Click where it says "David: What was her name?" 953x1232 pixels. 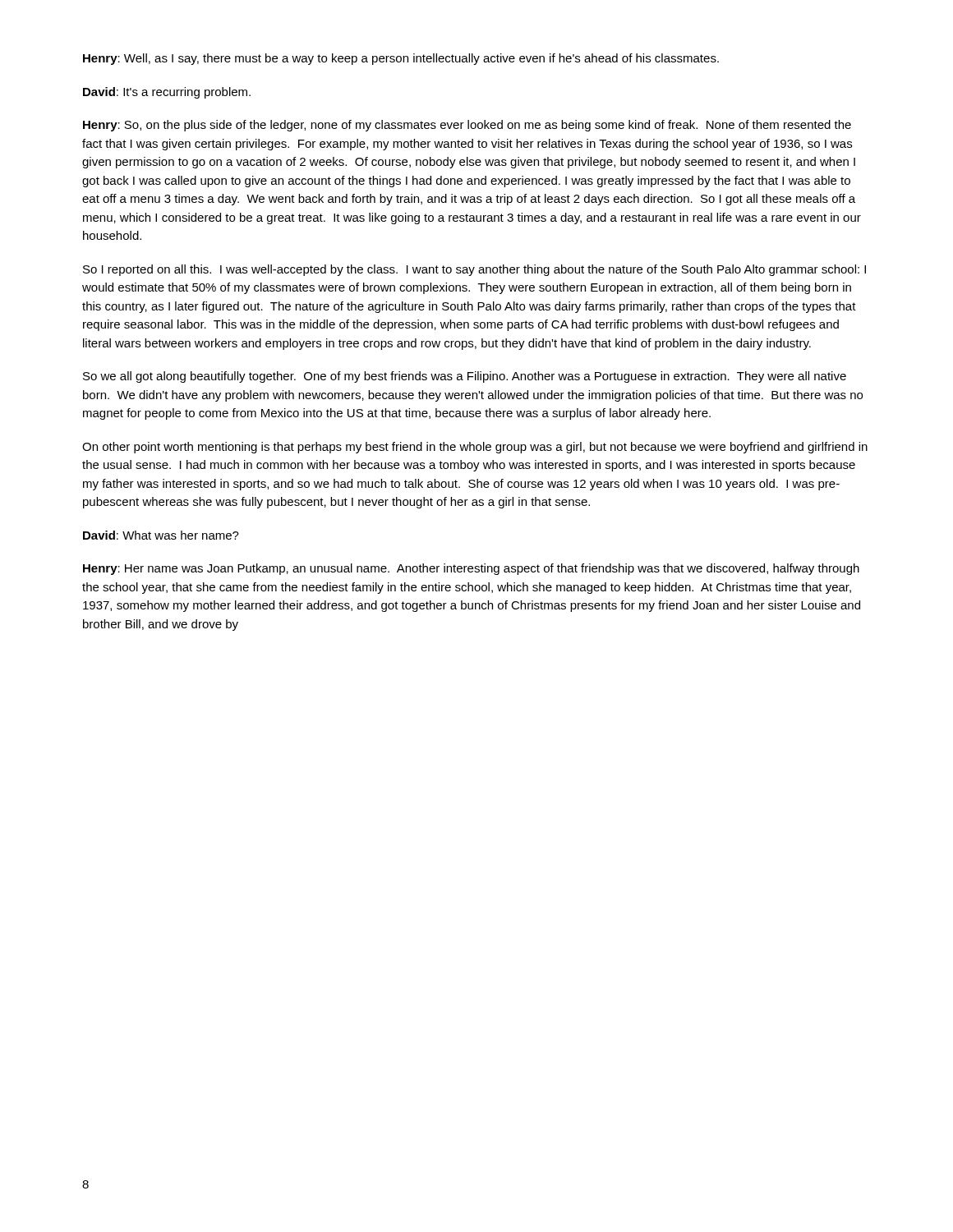161,535
